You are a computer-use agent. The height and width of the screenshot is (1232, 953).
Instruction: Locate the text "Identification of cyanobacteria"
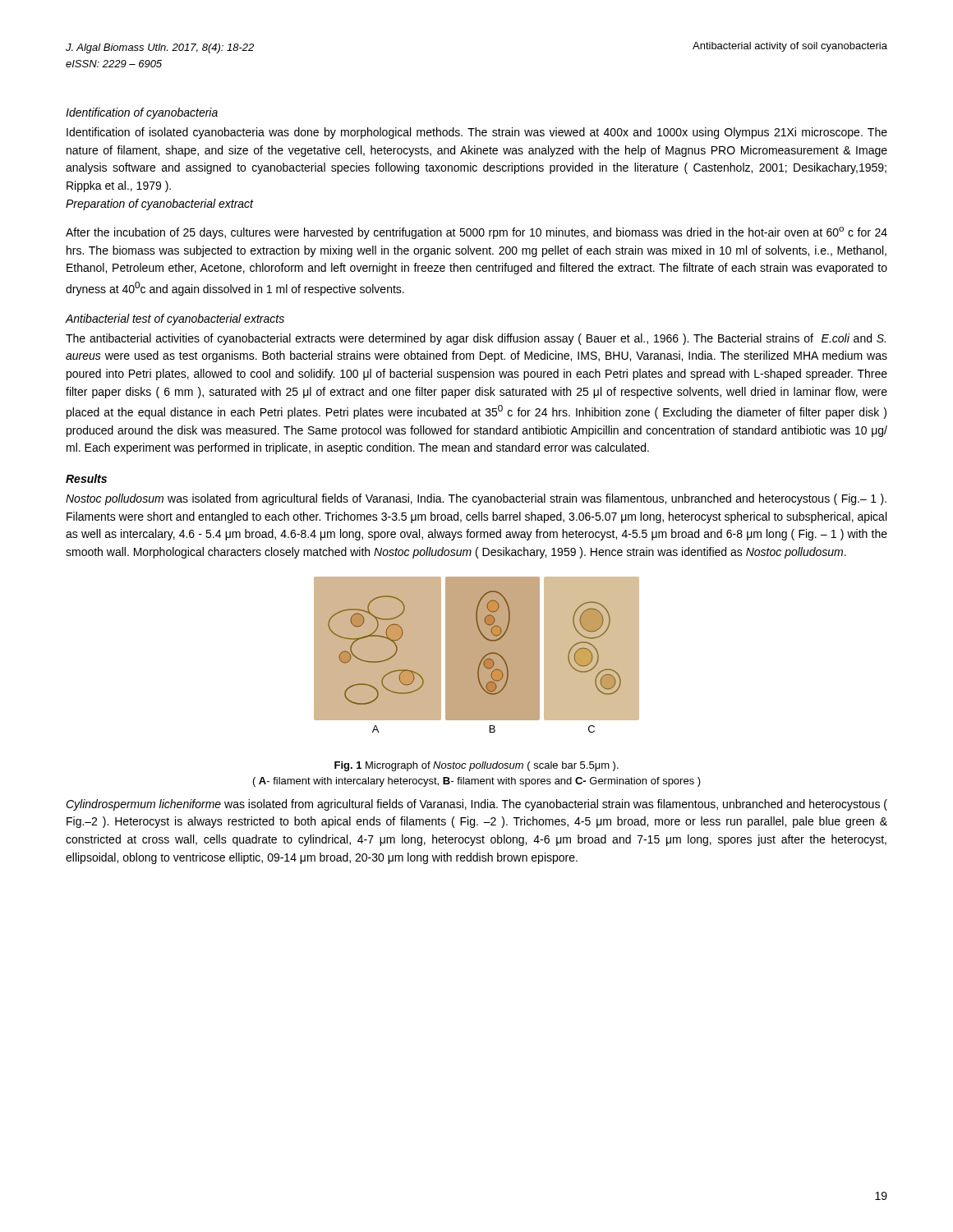point(142,113)
